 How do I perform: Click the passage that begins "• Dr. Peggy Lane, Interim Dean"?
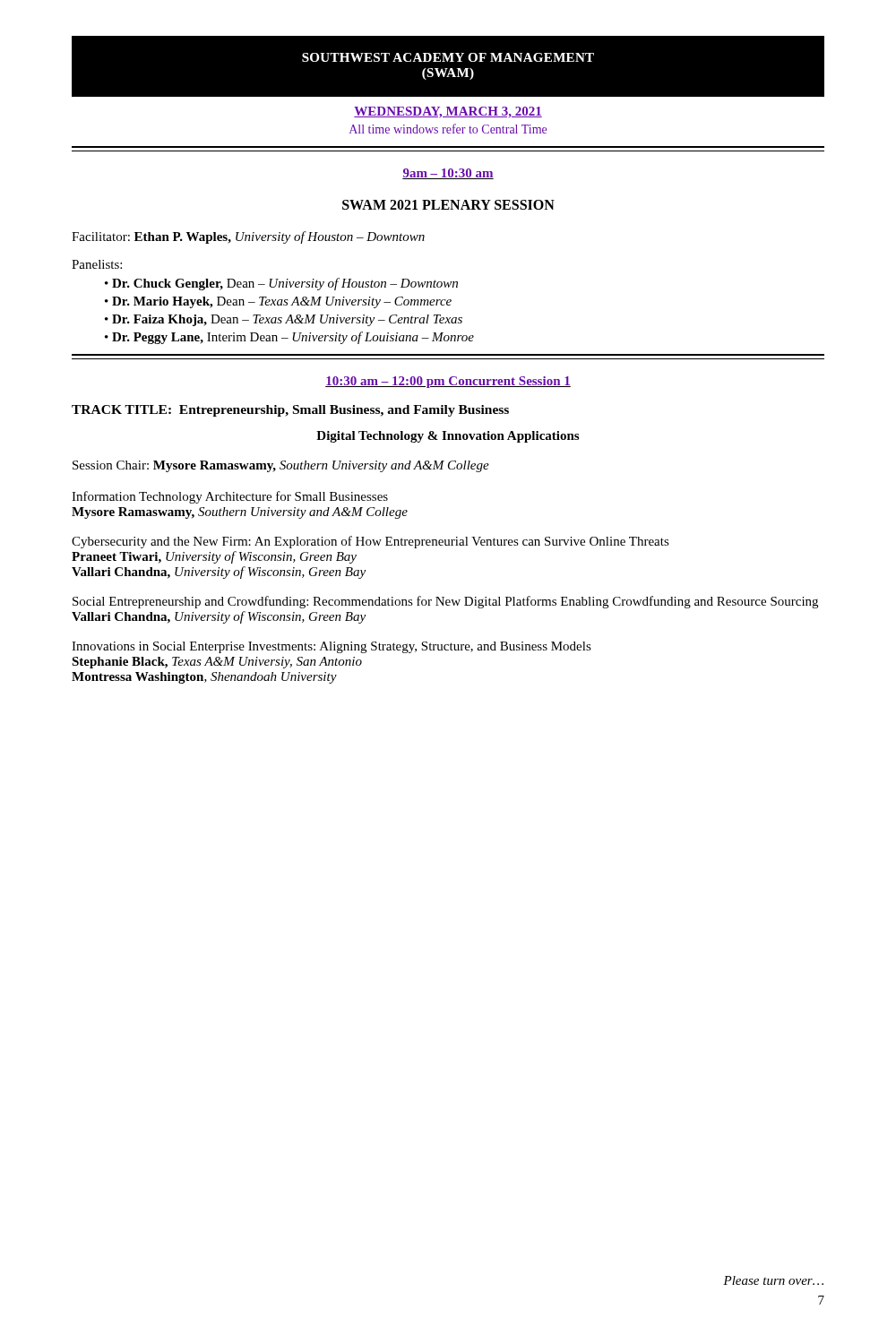click(x=289, y=337)
